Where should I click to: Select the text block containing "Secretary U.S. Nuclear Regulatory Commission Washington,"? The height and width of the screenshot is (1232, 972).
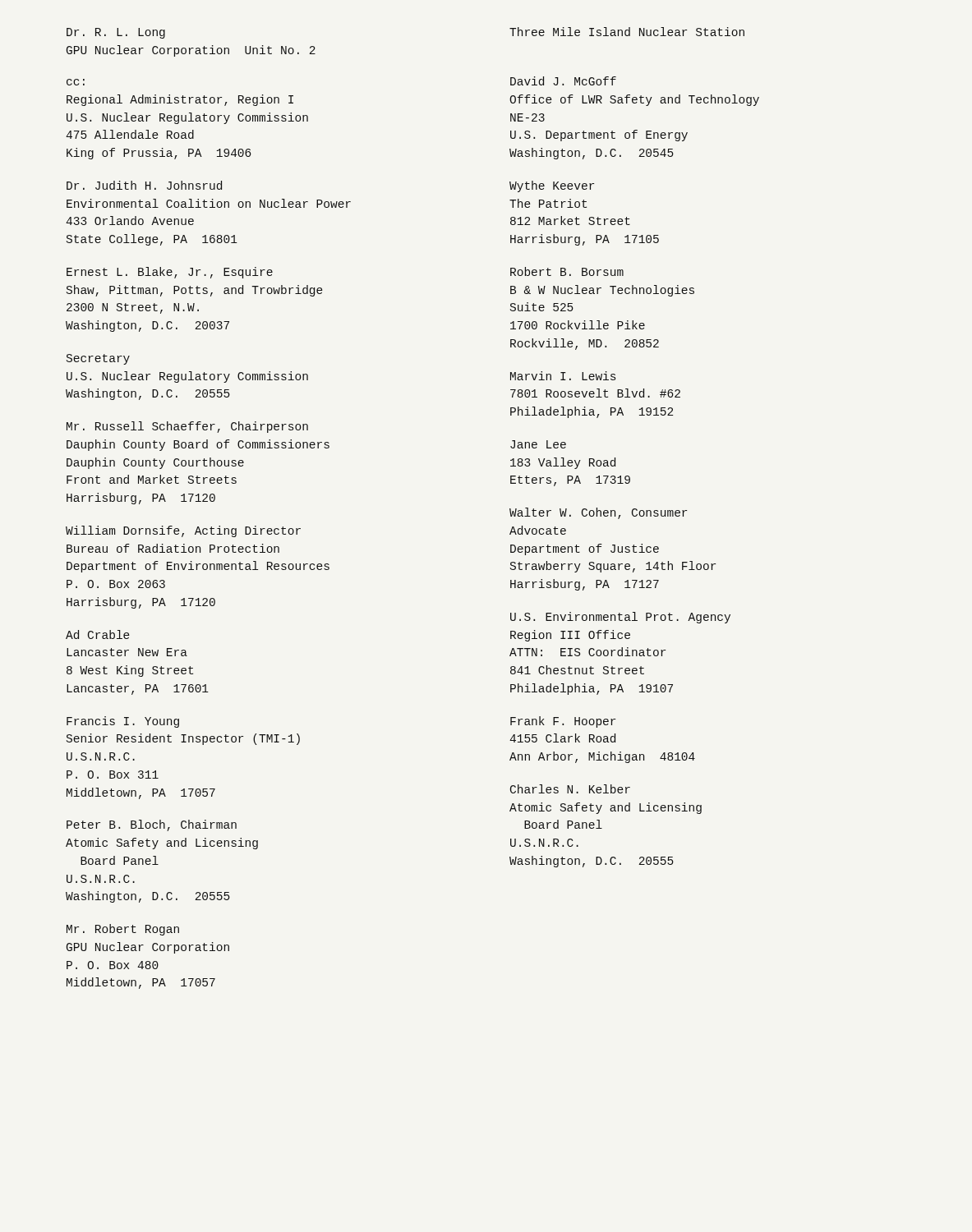[187, 377]
